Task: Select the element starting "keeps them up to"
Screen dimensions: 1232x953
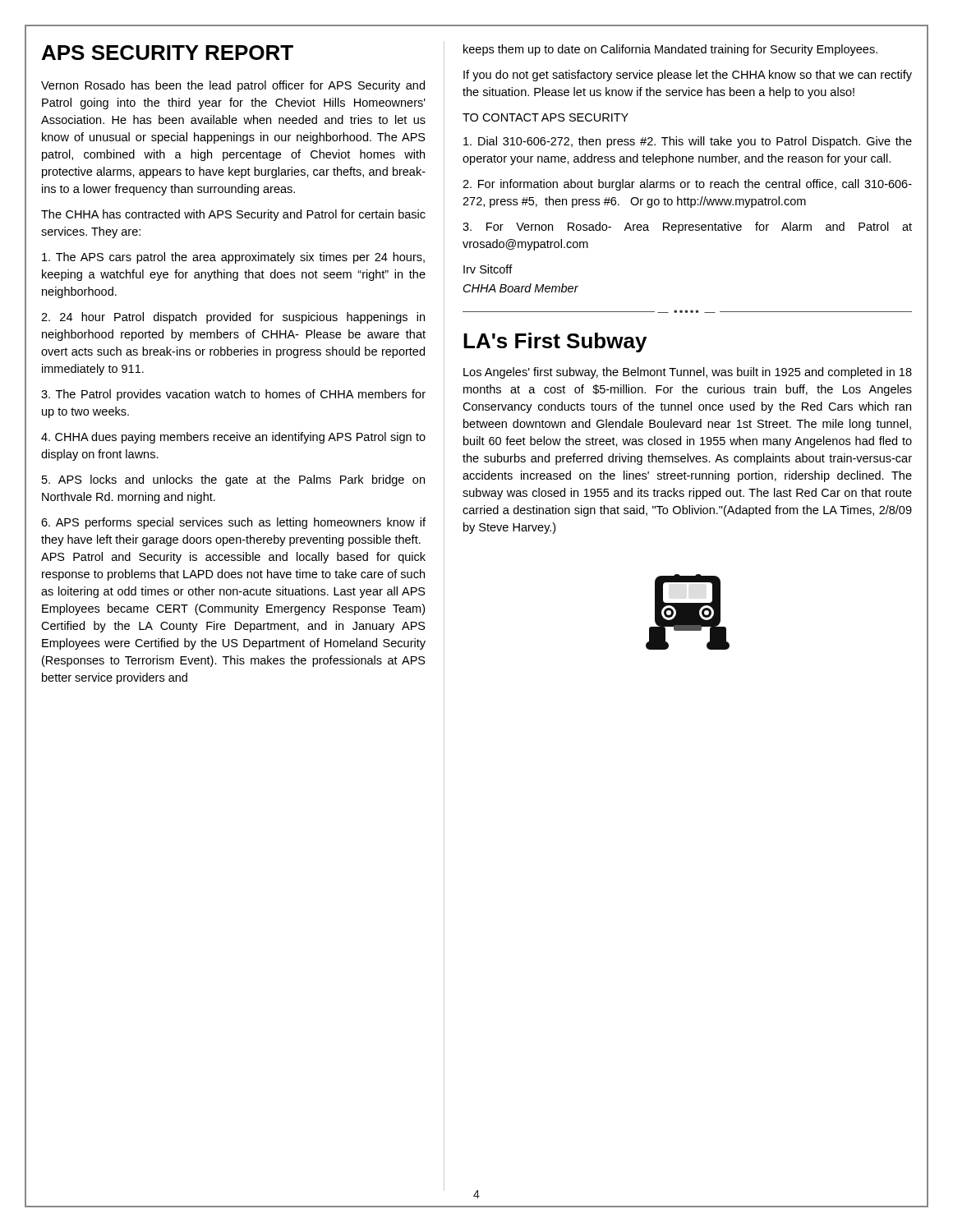Action: click(x=687, y=50)
